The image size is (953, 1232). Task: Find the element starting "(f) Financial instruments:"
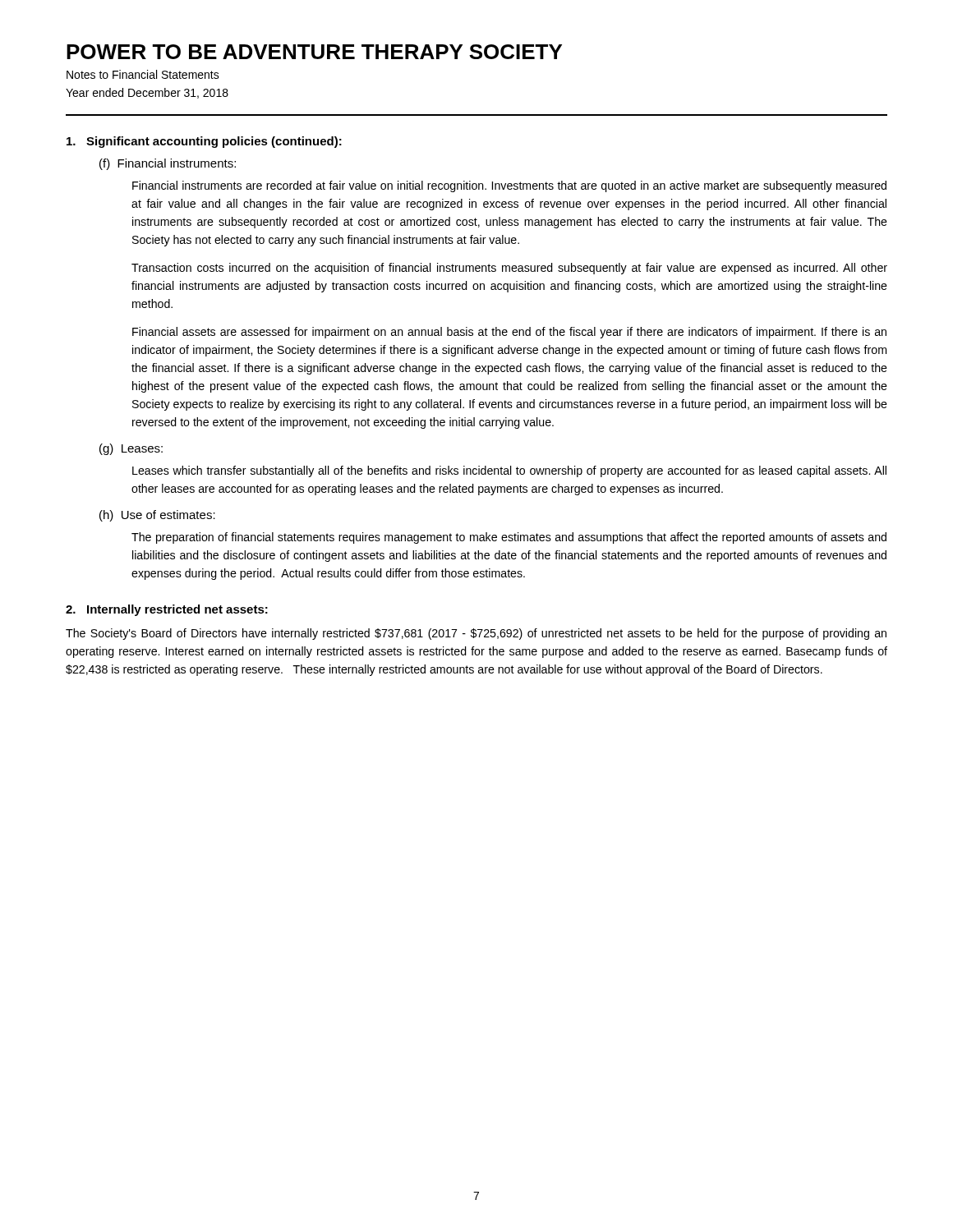click(x=168, y=163)
